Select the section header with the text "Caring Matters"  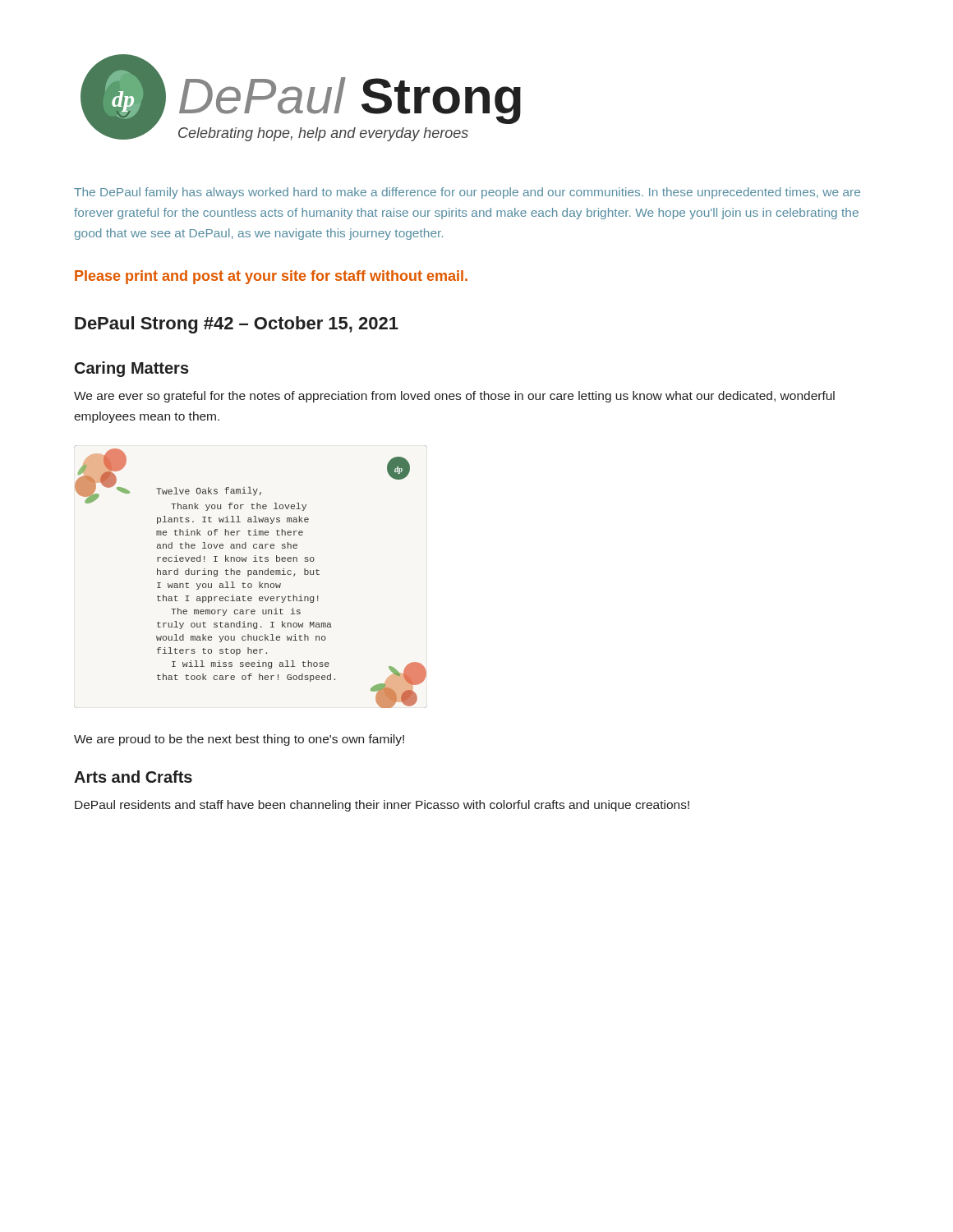[131, 368]
